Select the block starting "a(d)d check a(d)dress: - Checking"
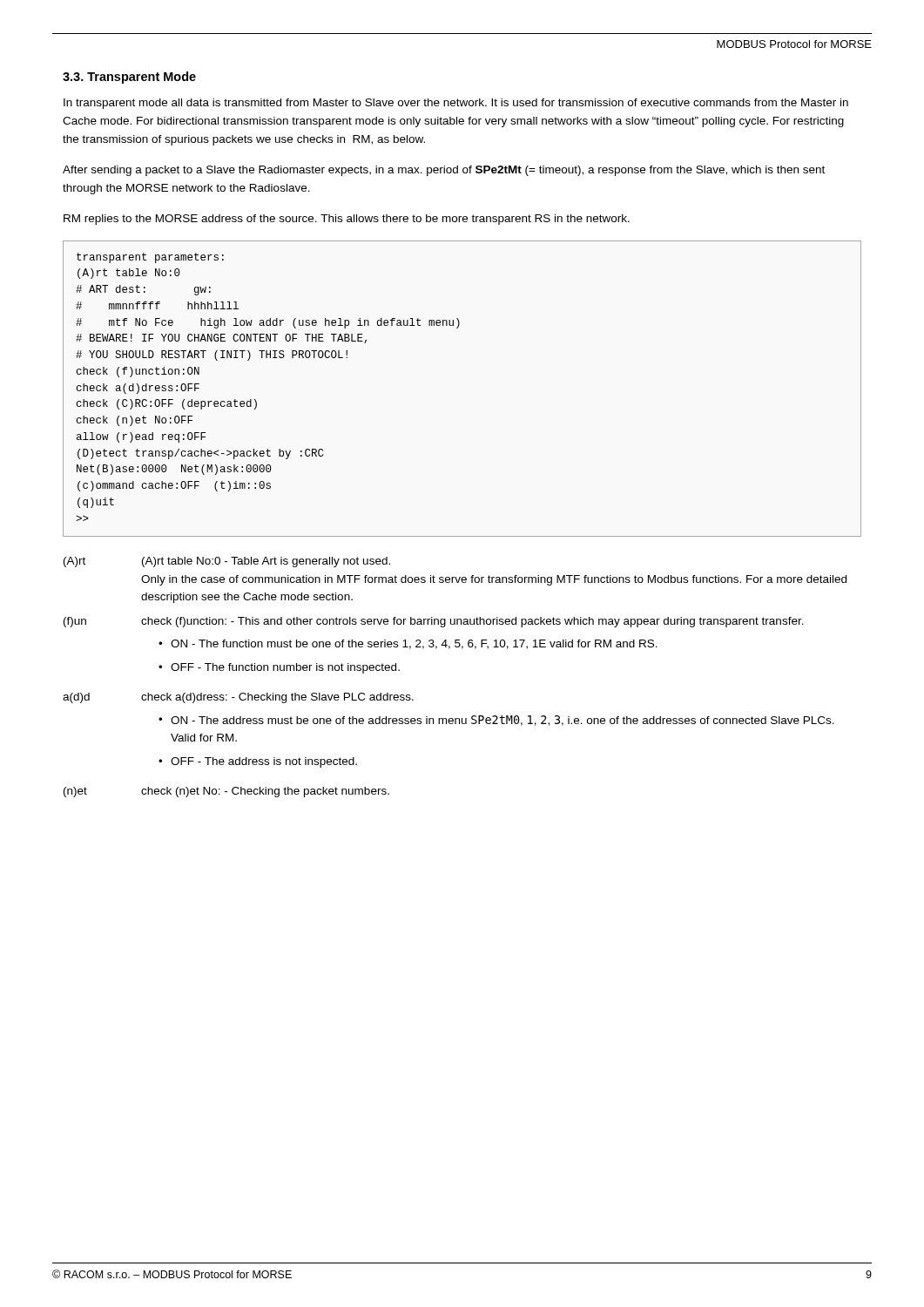The image size is (924, 1307). pyautogui.click(x=462, y=732)
